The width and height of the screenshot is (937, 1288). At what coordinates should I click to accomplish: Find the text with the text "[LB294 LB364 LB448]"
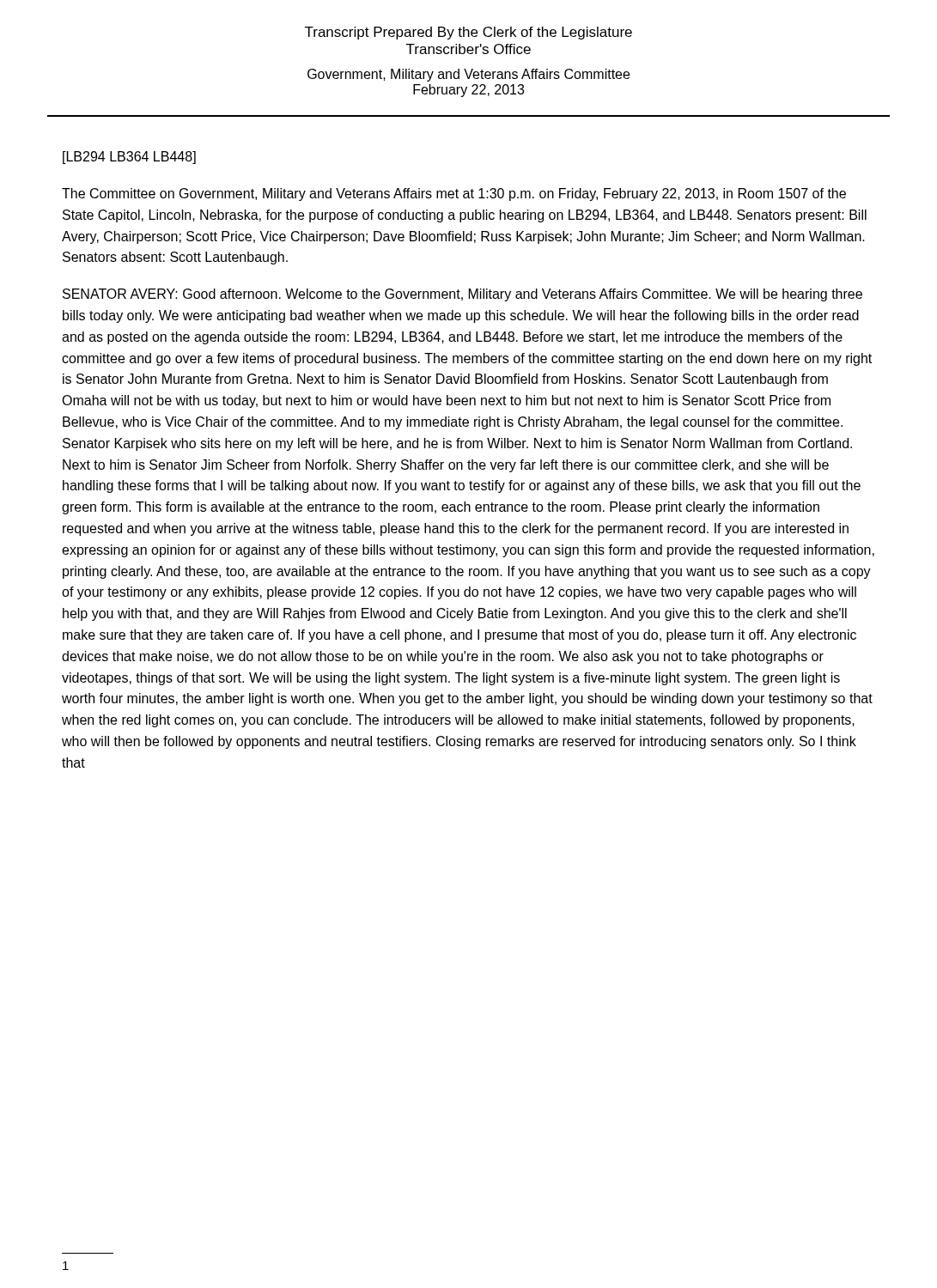[x=129, y=157]
